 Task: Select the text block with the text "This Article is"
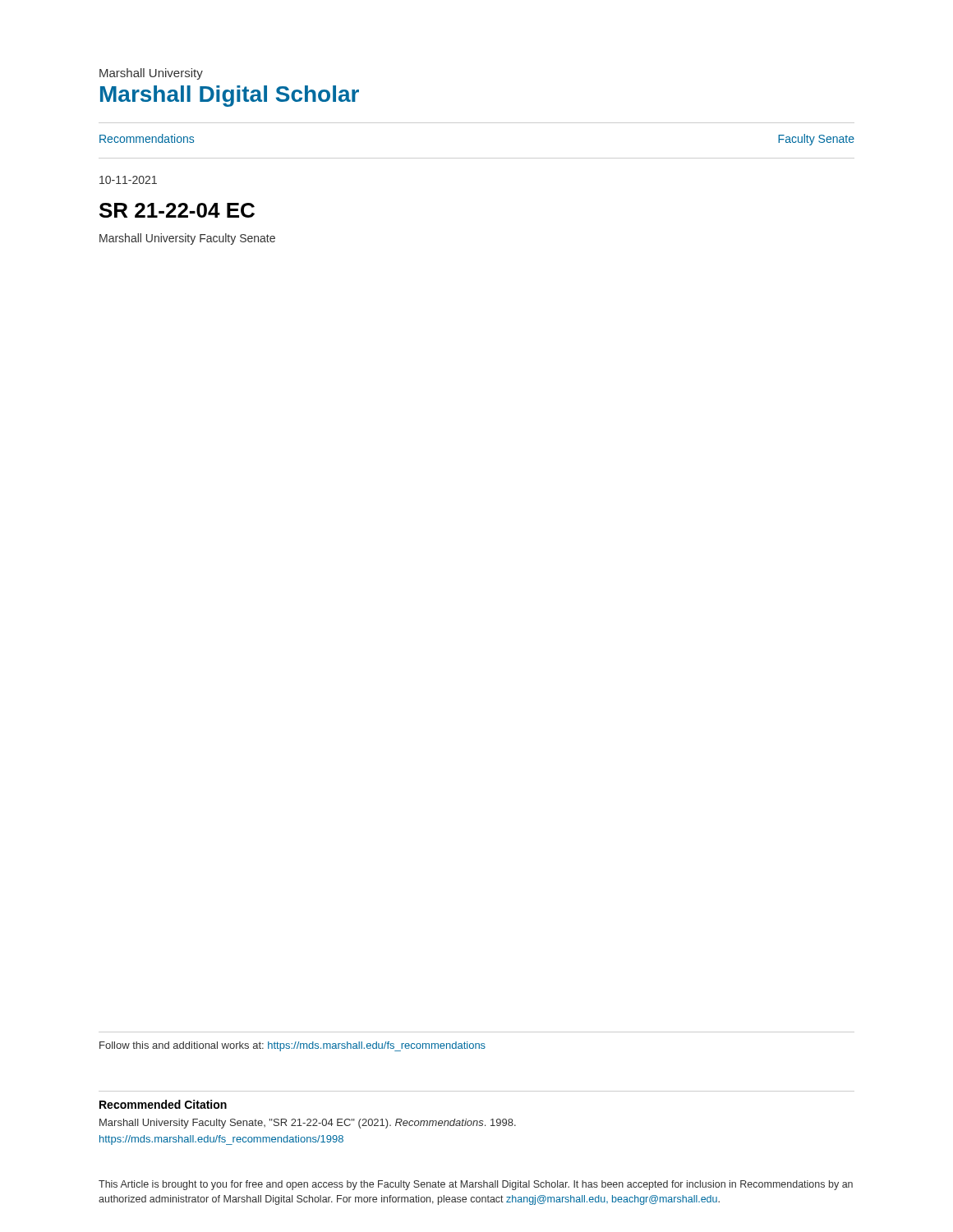coord(476,1192)
